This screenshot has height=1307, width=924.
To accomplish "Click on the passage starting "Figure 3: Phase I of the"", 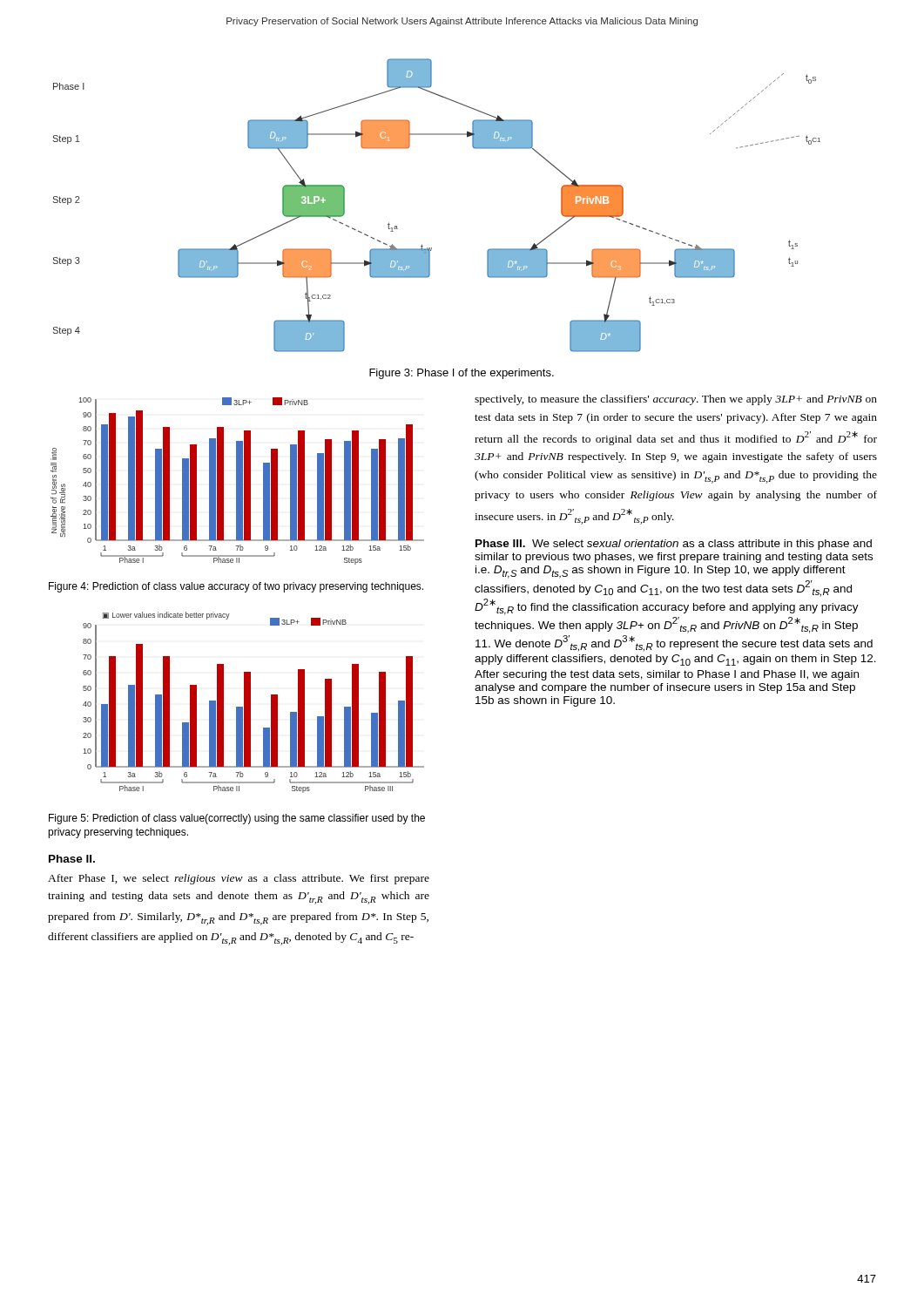I will tap(462, 372).
